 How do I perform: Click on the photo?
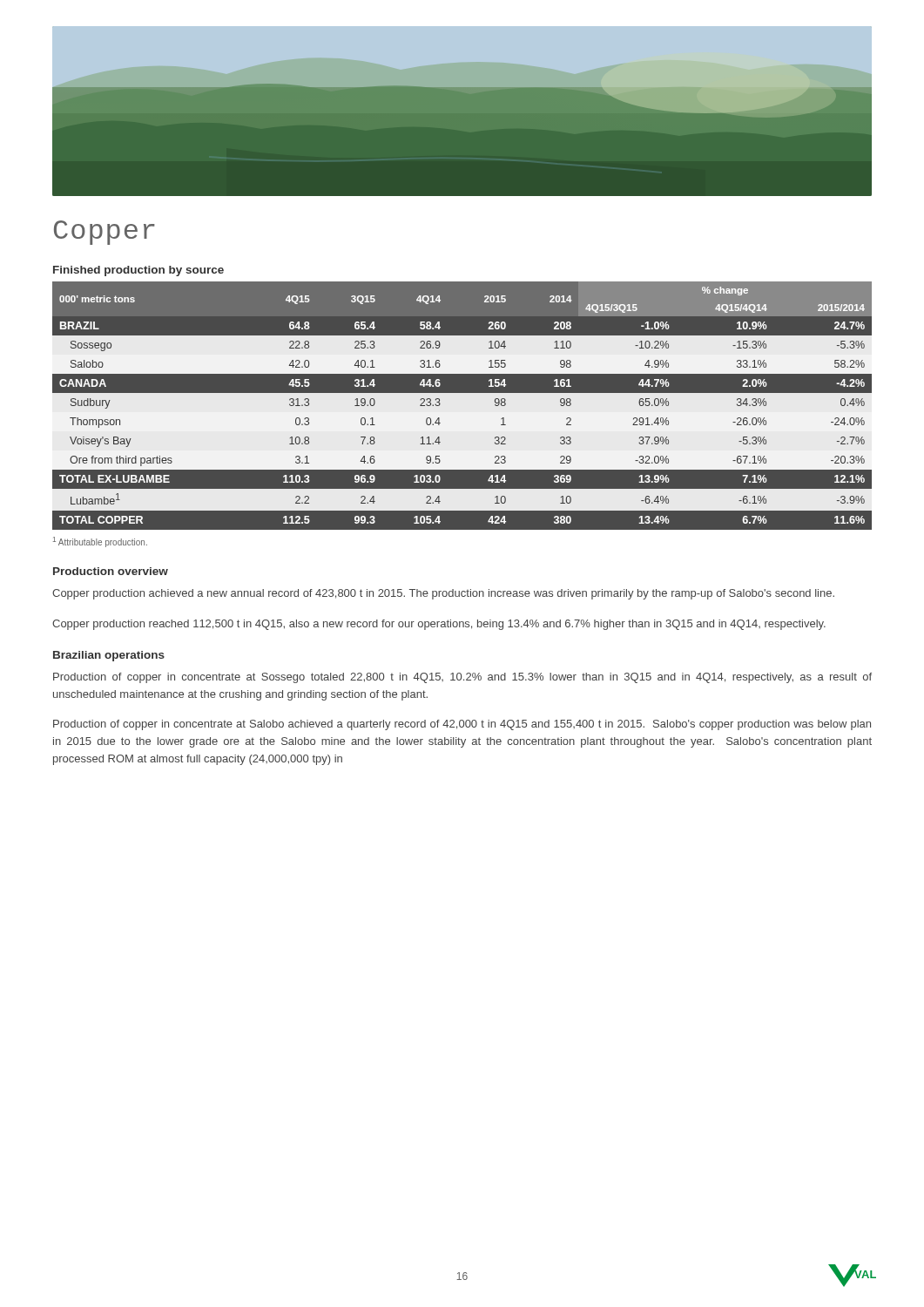click(462, 111)
